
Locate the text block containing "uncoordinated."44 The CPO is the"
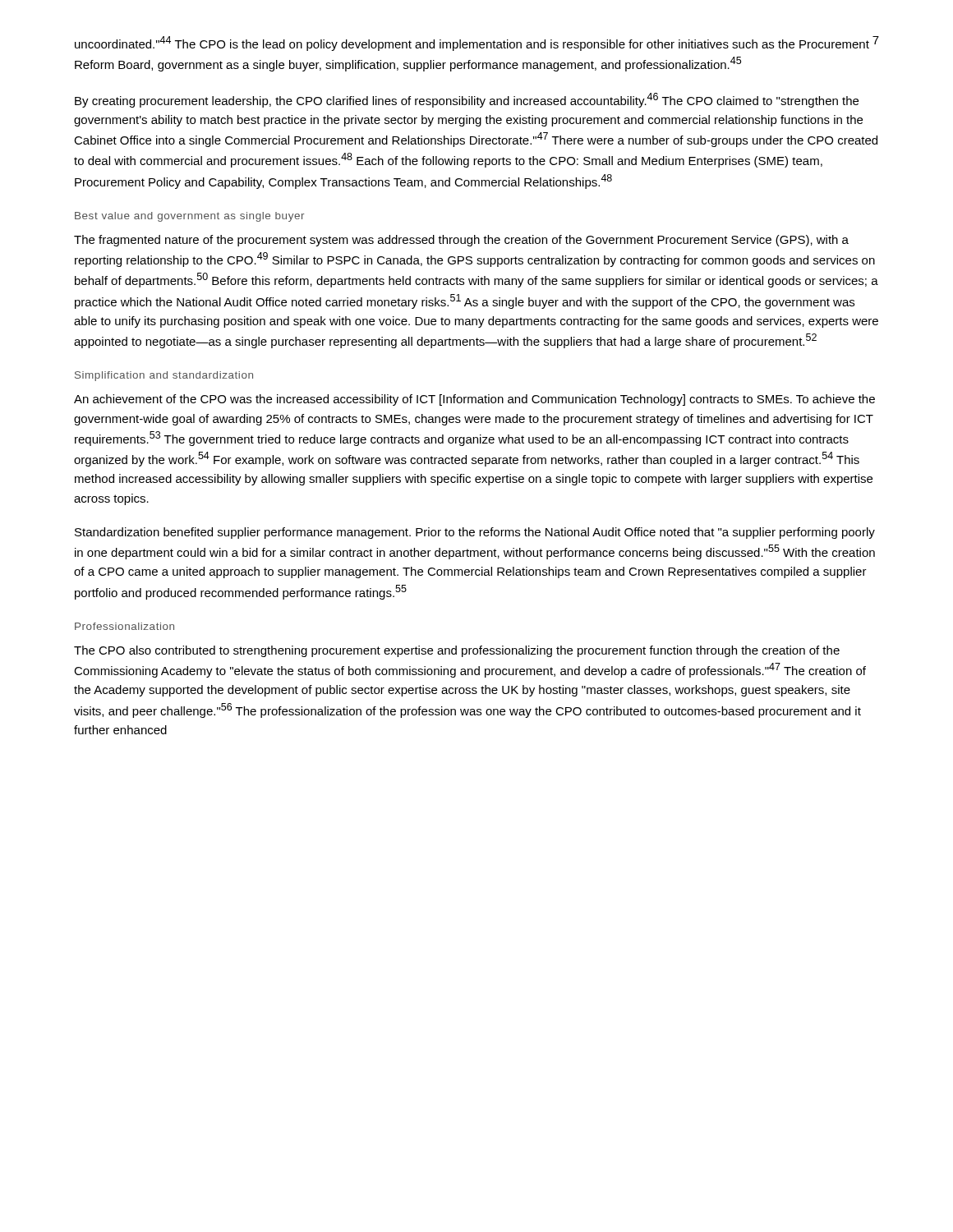tap(476, 54)
